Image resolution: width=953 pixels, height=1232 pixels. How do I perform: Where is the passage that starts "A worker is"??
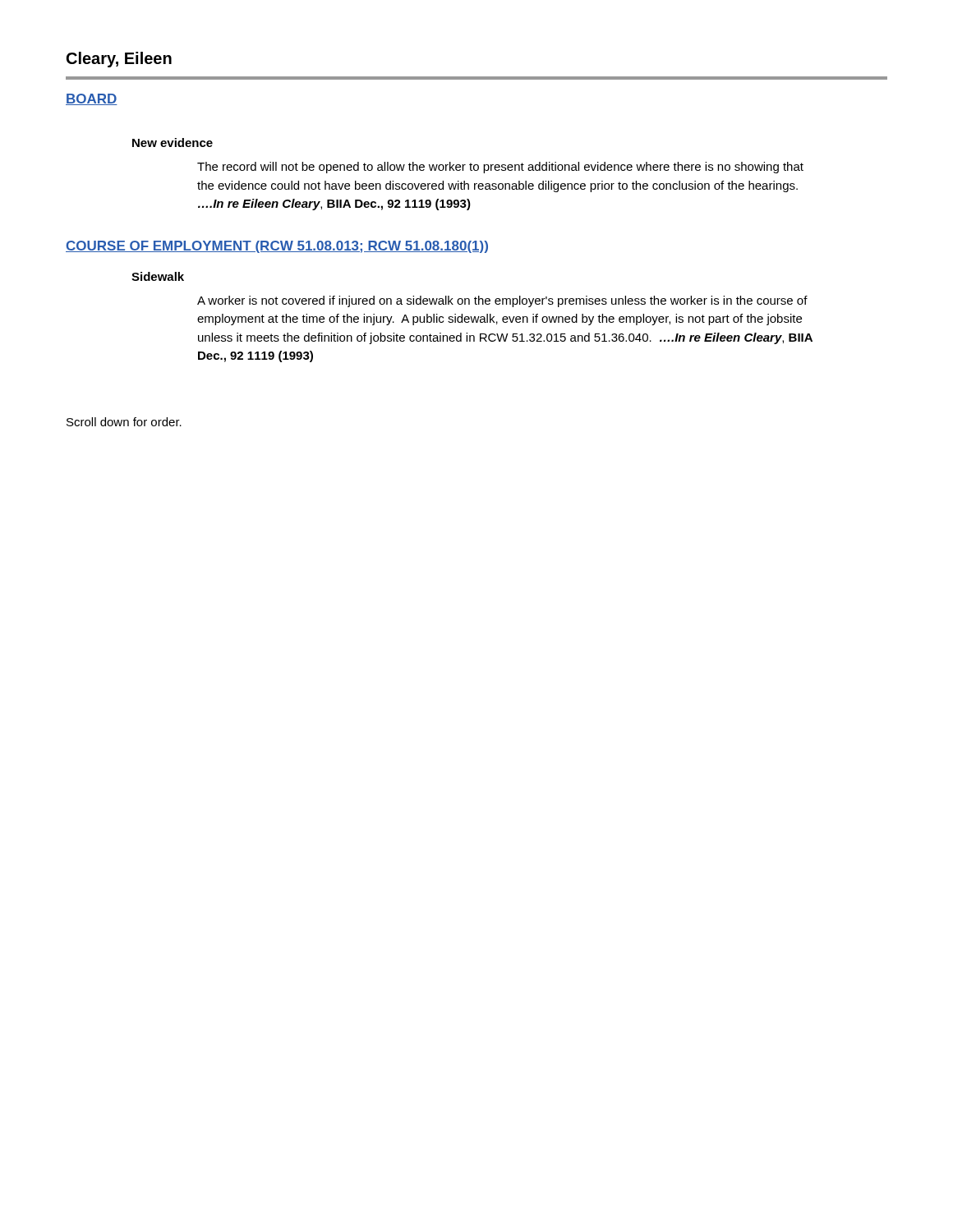505,328
